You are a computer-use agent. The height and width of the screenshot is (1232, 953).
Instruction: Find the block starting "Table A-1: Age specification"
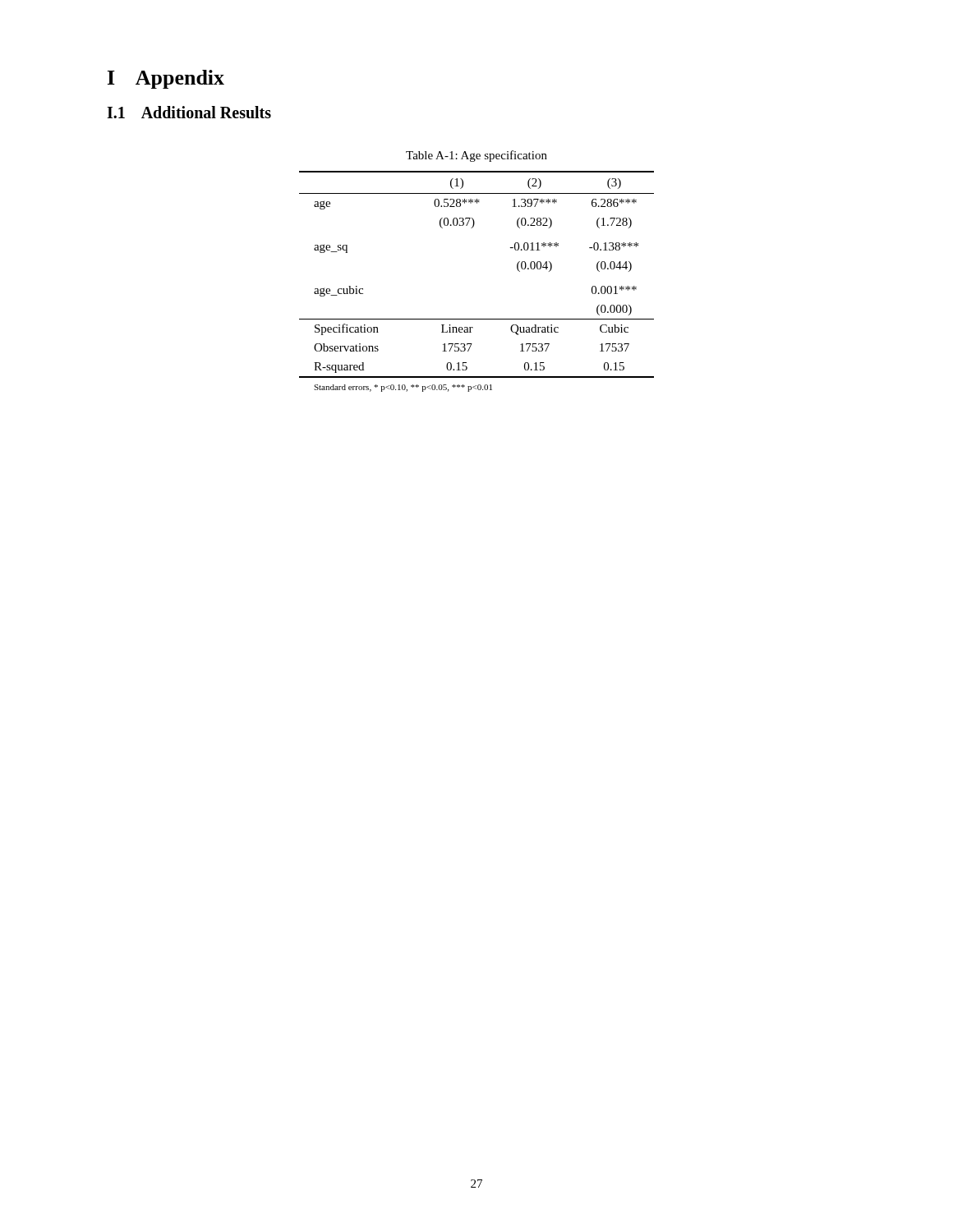pos(476,155)
